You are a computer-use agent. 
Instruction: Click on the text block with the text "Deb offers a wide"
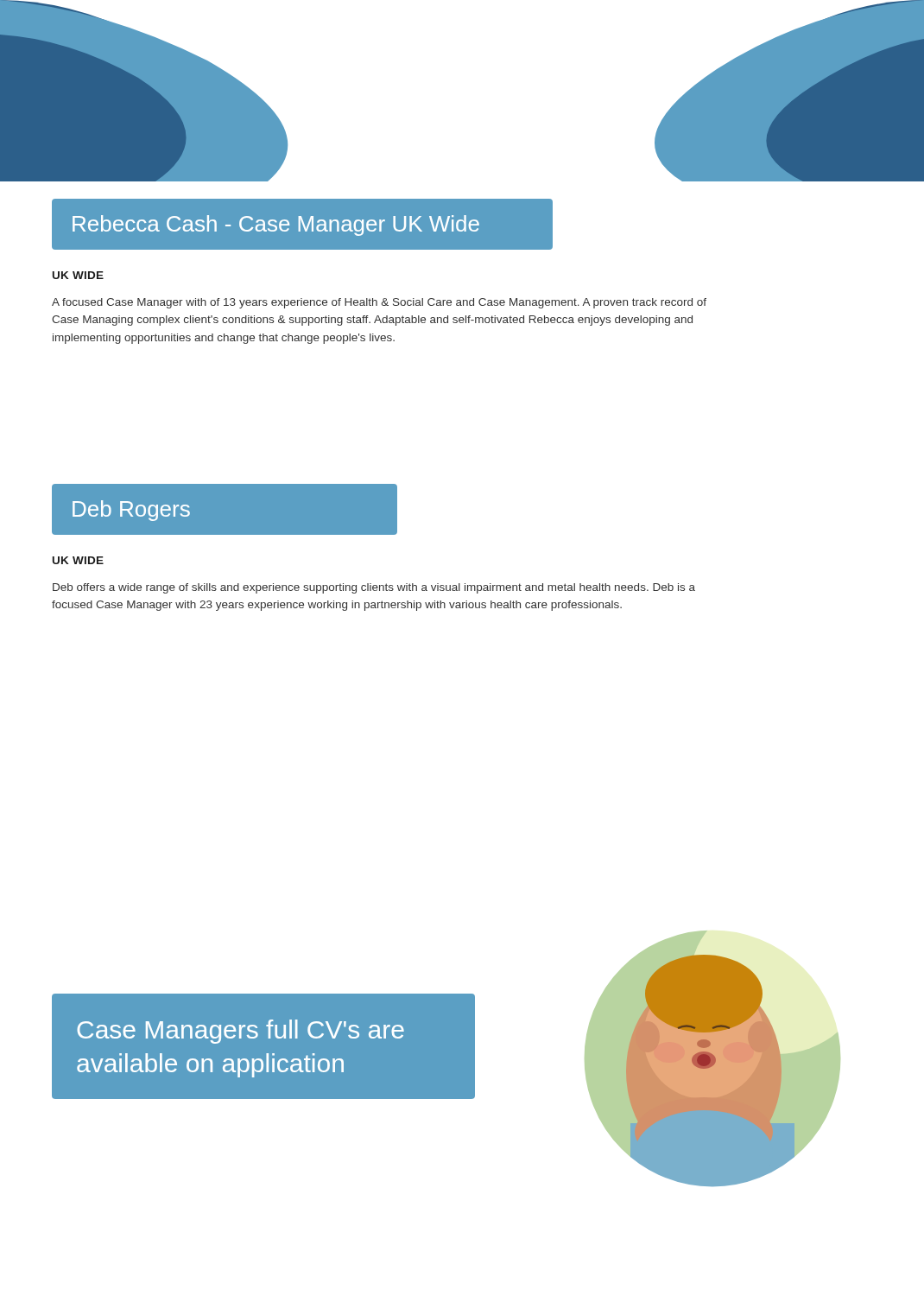click(389, 596)
